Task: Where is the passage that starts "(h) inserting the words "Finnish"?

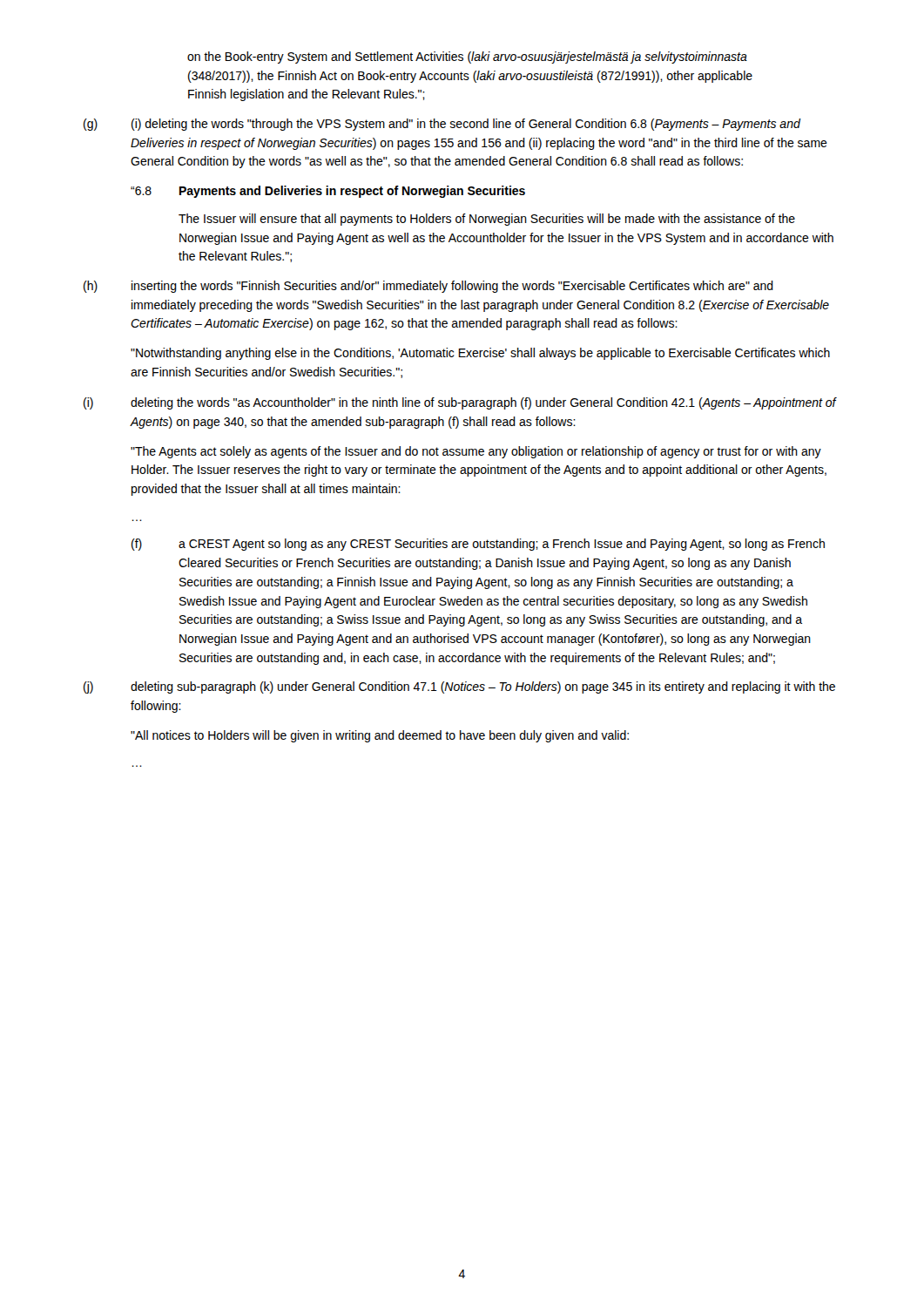Action: pos(462,305)
